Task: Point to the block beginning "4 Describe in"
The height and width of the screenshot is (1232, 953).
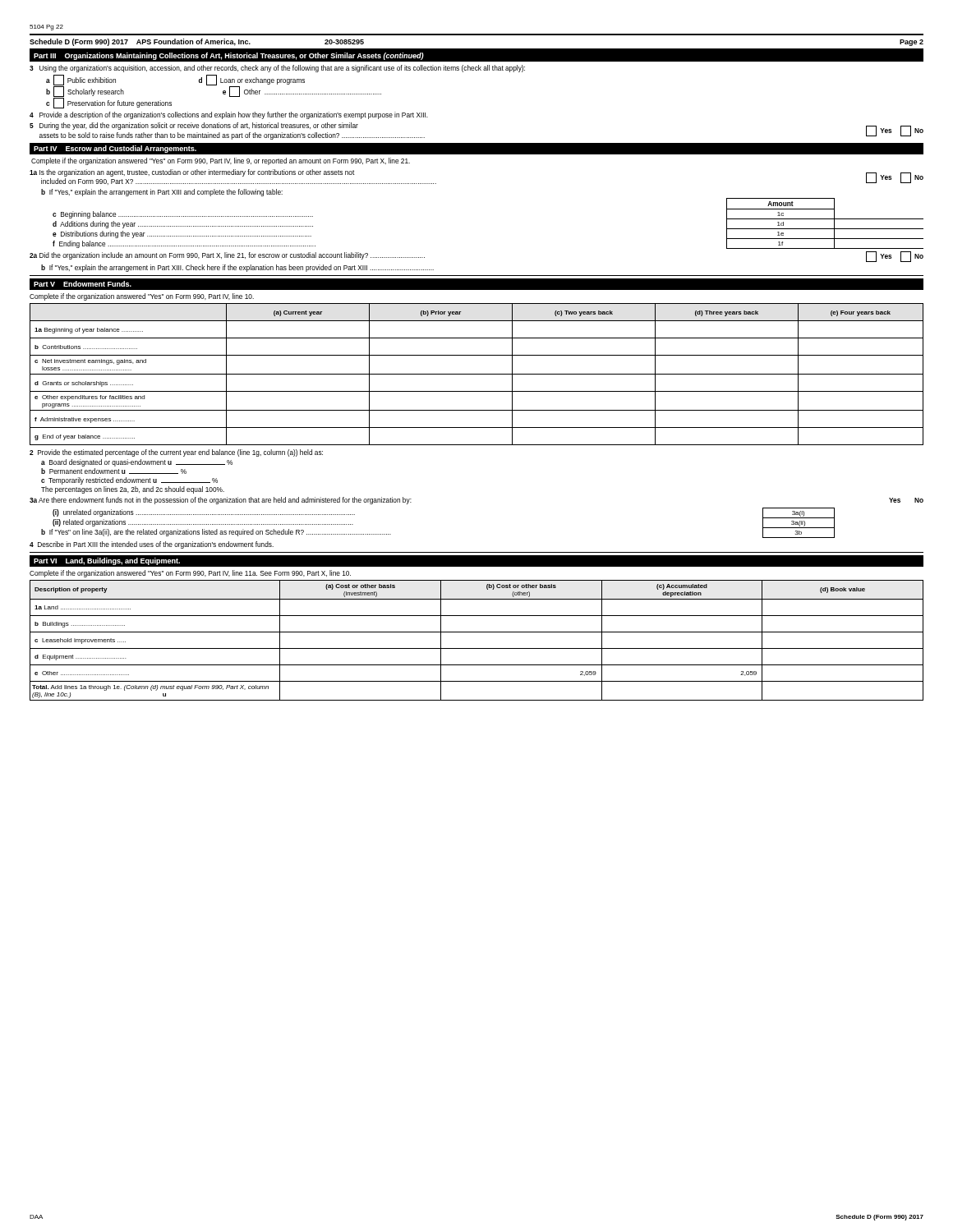Action: [152, 544]
